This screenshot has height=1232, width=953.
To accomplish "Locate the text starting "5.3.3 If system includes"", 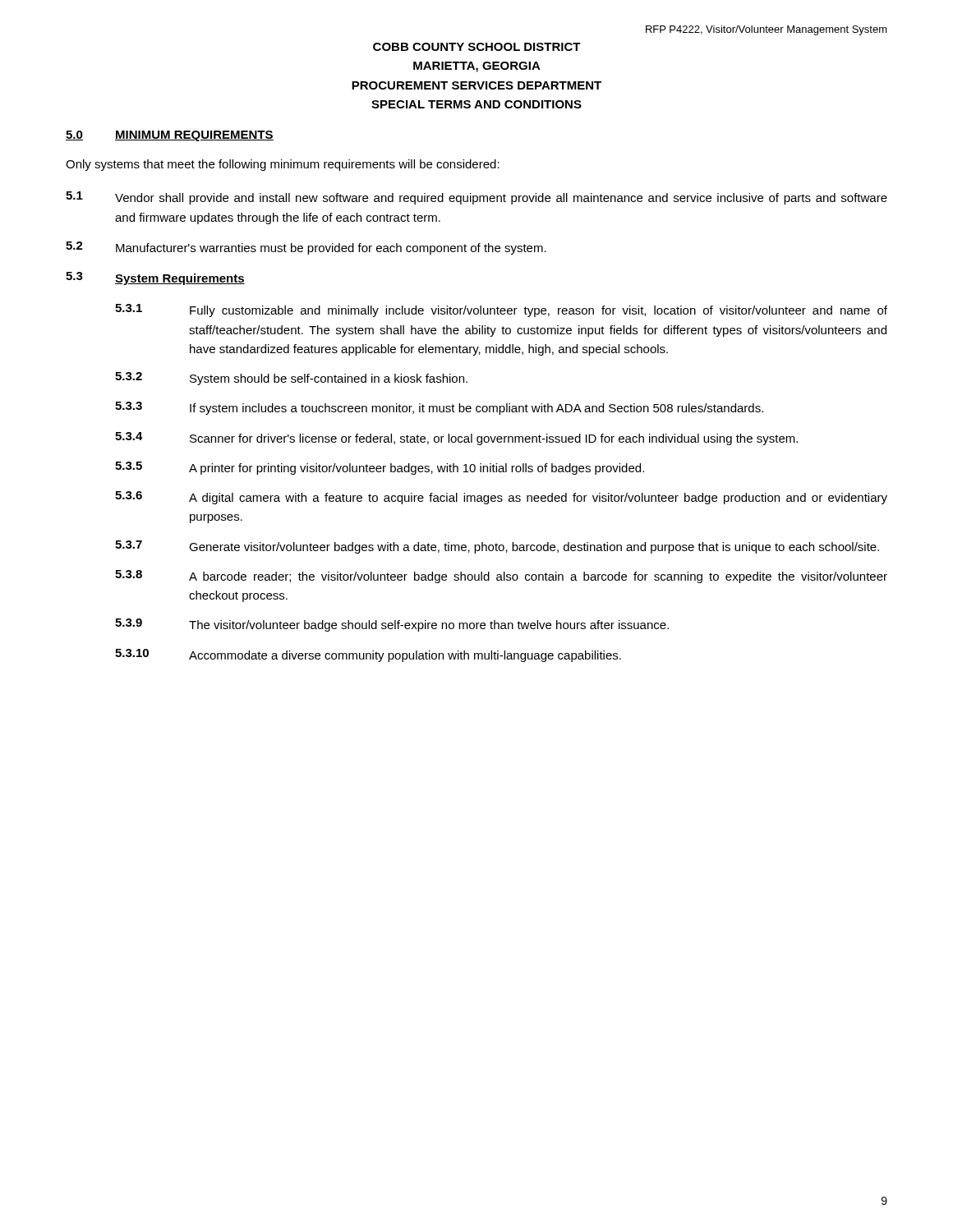I will tap(501, 408).
